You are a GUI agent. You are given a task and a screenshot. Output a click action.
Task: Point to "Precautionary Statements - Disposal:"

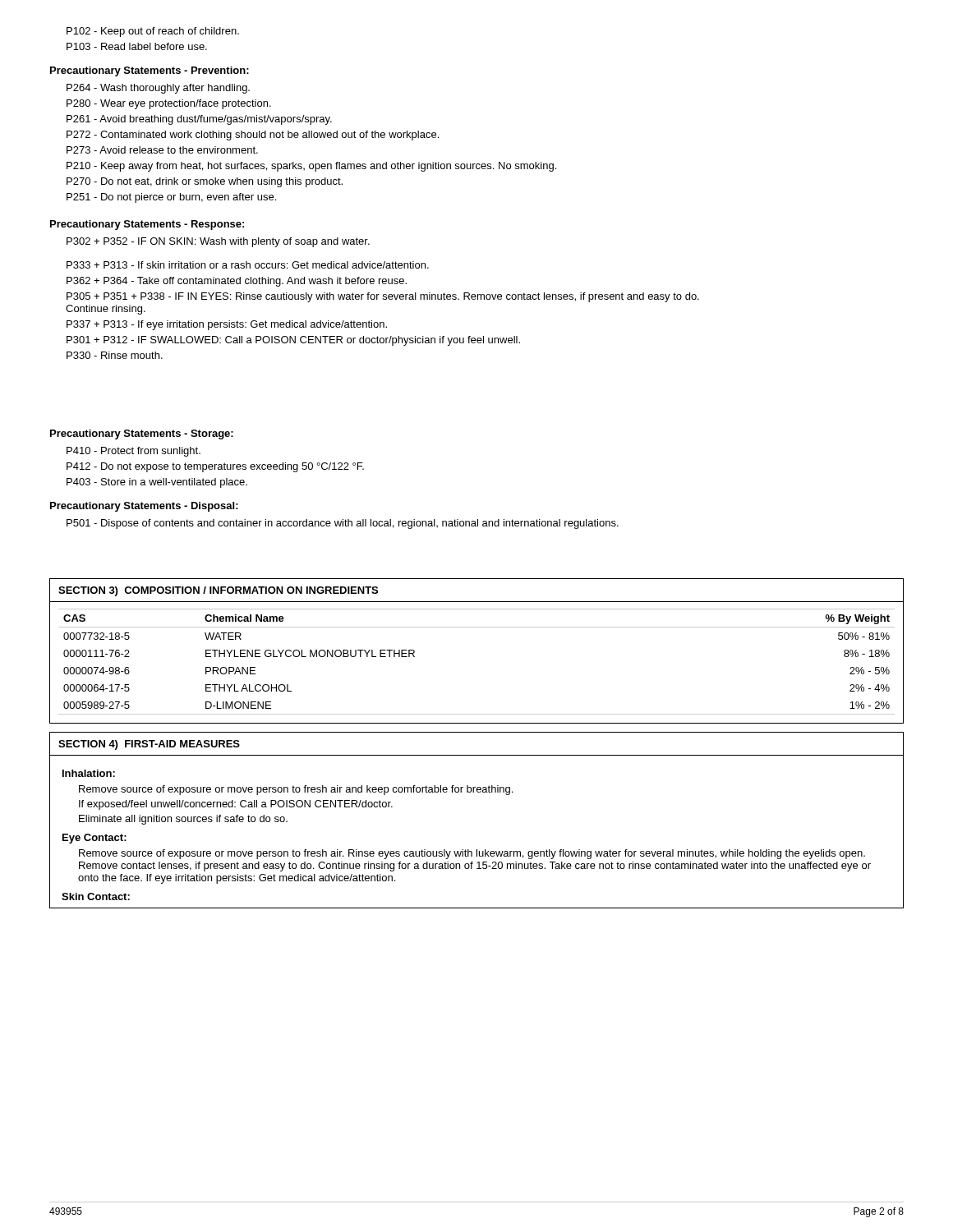click(144, 505)
